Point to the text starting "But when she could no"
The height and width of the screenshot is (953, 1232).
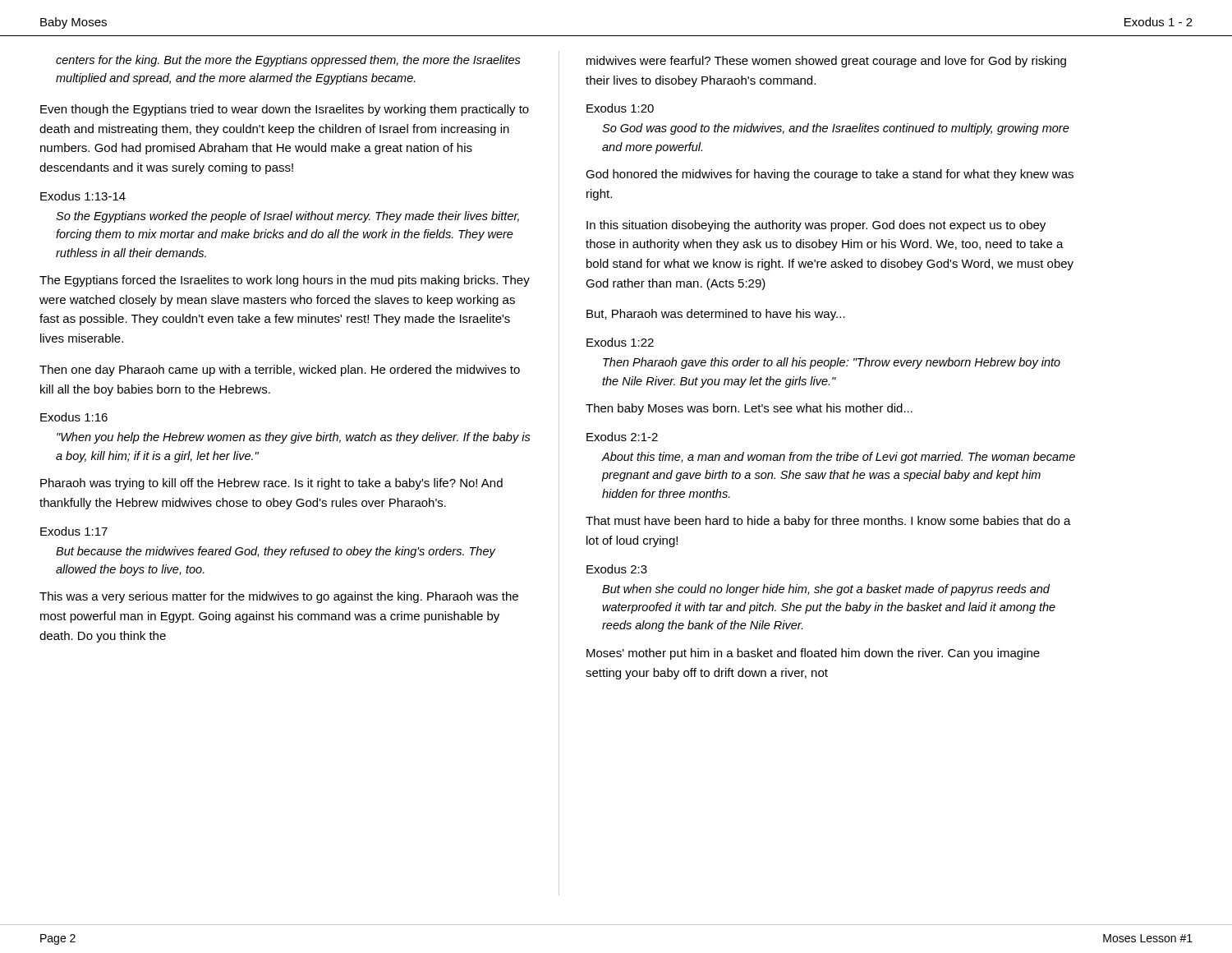[x=829, y=607]
